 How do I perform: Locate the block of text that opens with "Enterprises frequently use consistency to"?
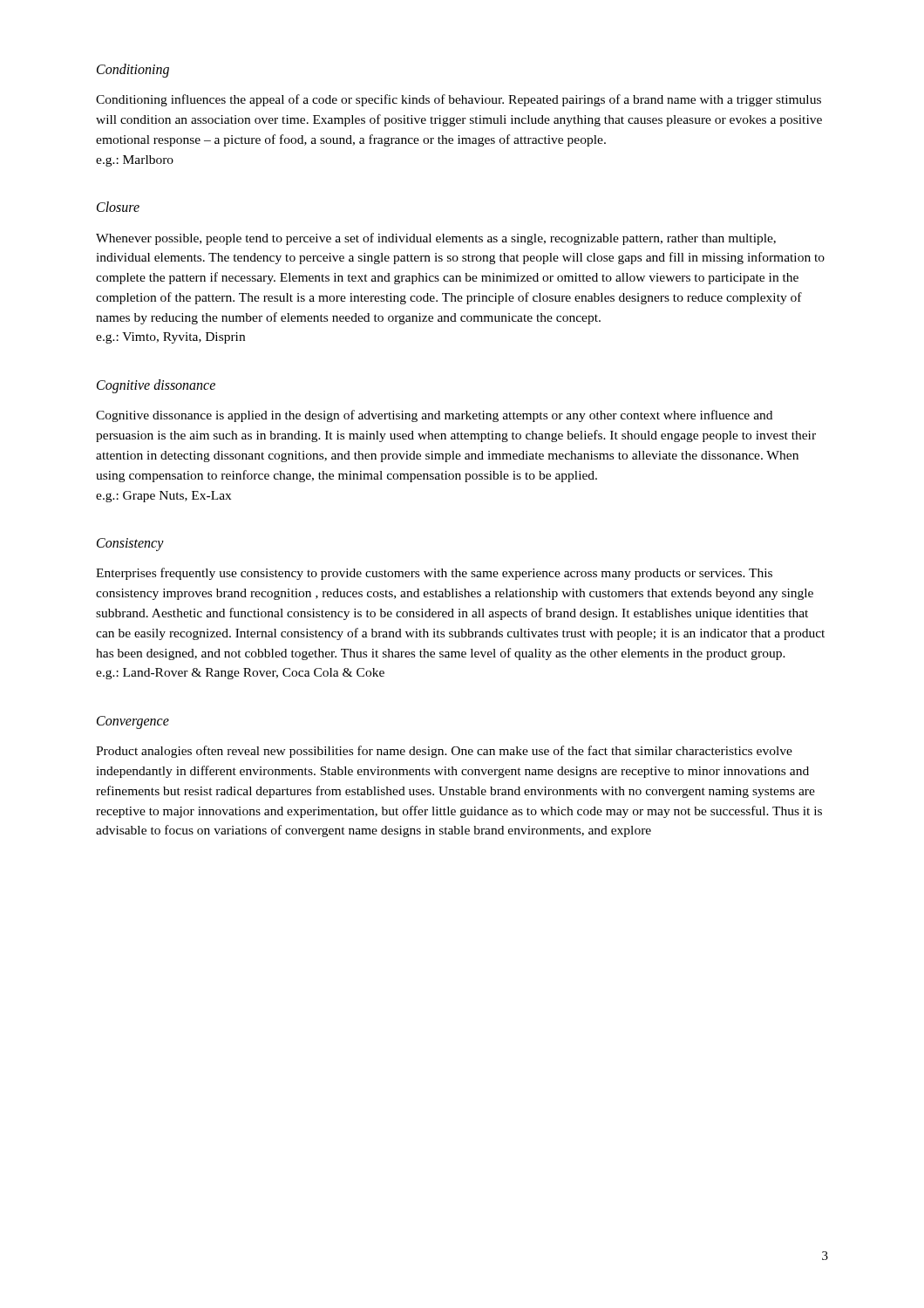pyautogui.click(x=462, y=623)
